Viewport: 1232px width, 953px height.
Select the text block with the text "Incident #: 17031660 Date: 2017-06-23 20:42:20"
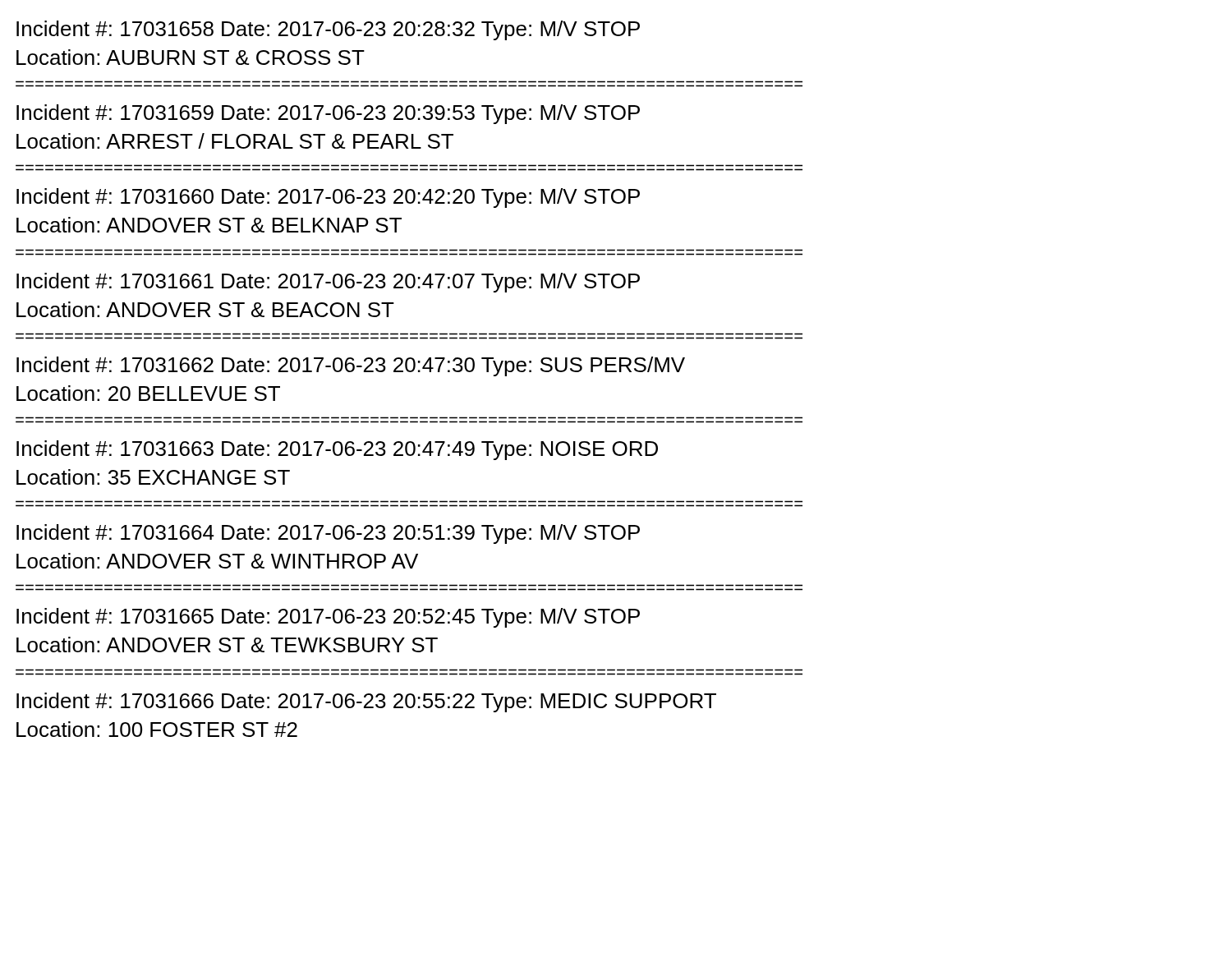(616, 212)
